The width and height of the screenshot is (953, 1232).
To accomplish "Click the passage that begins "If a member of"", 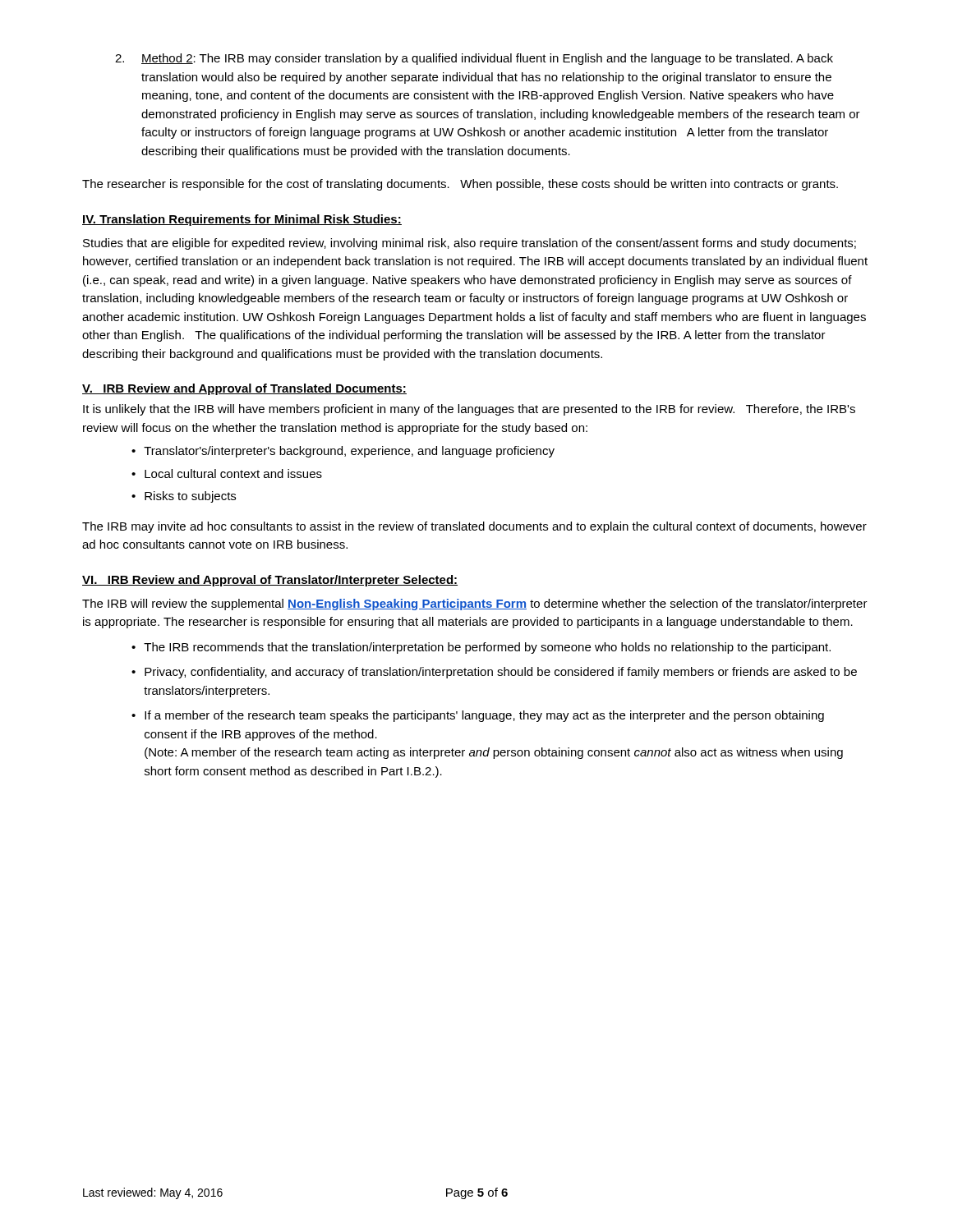I will [507, 743].
